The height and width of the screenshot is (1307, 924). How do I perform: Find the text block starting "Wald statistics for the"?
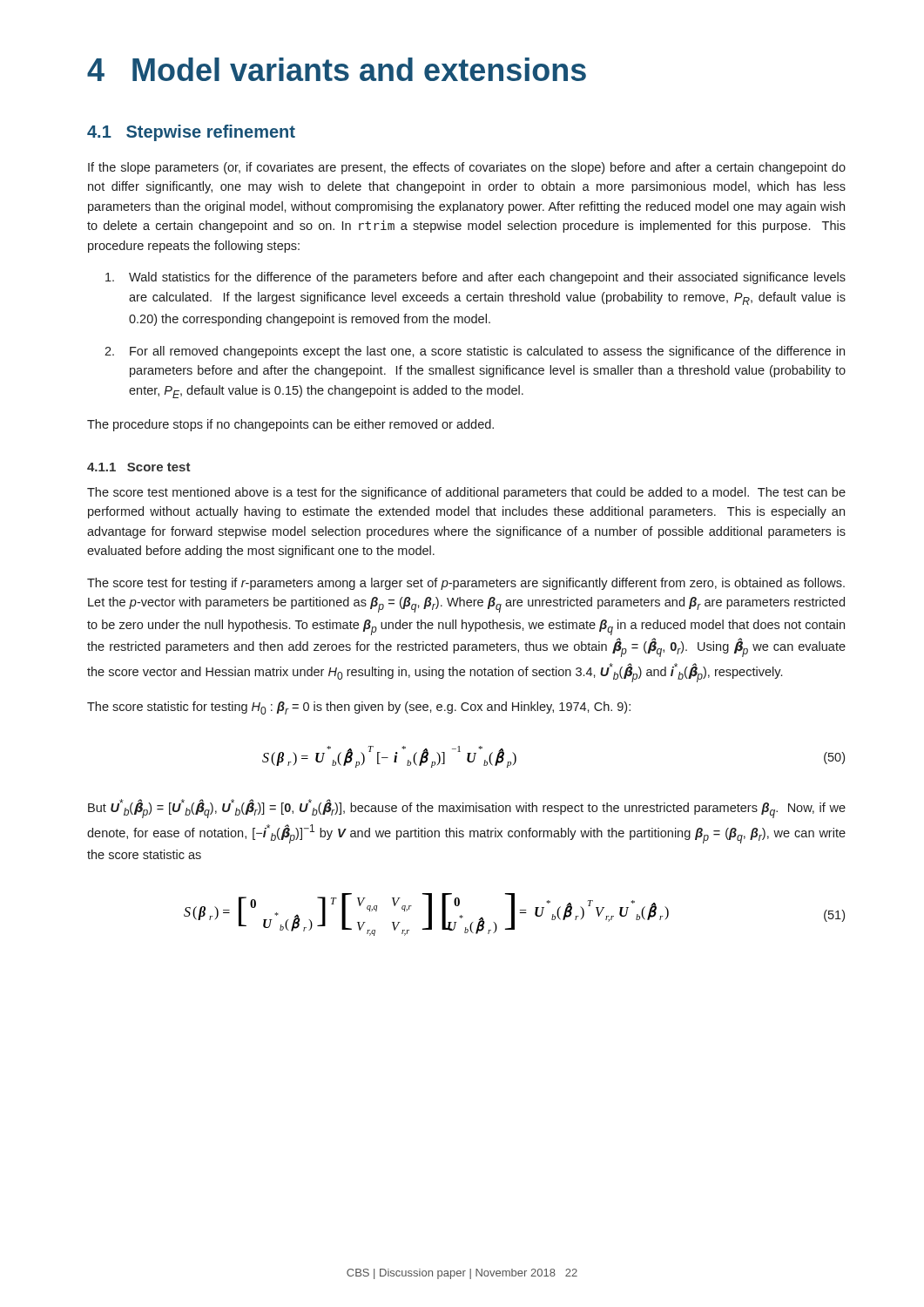tap(475, 299)
